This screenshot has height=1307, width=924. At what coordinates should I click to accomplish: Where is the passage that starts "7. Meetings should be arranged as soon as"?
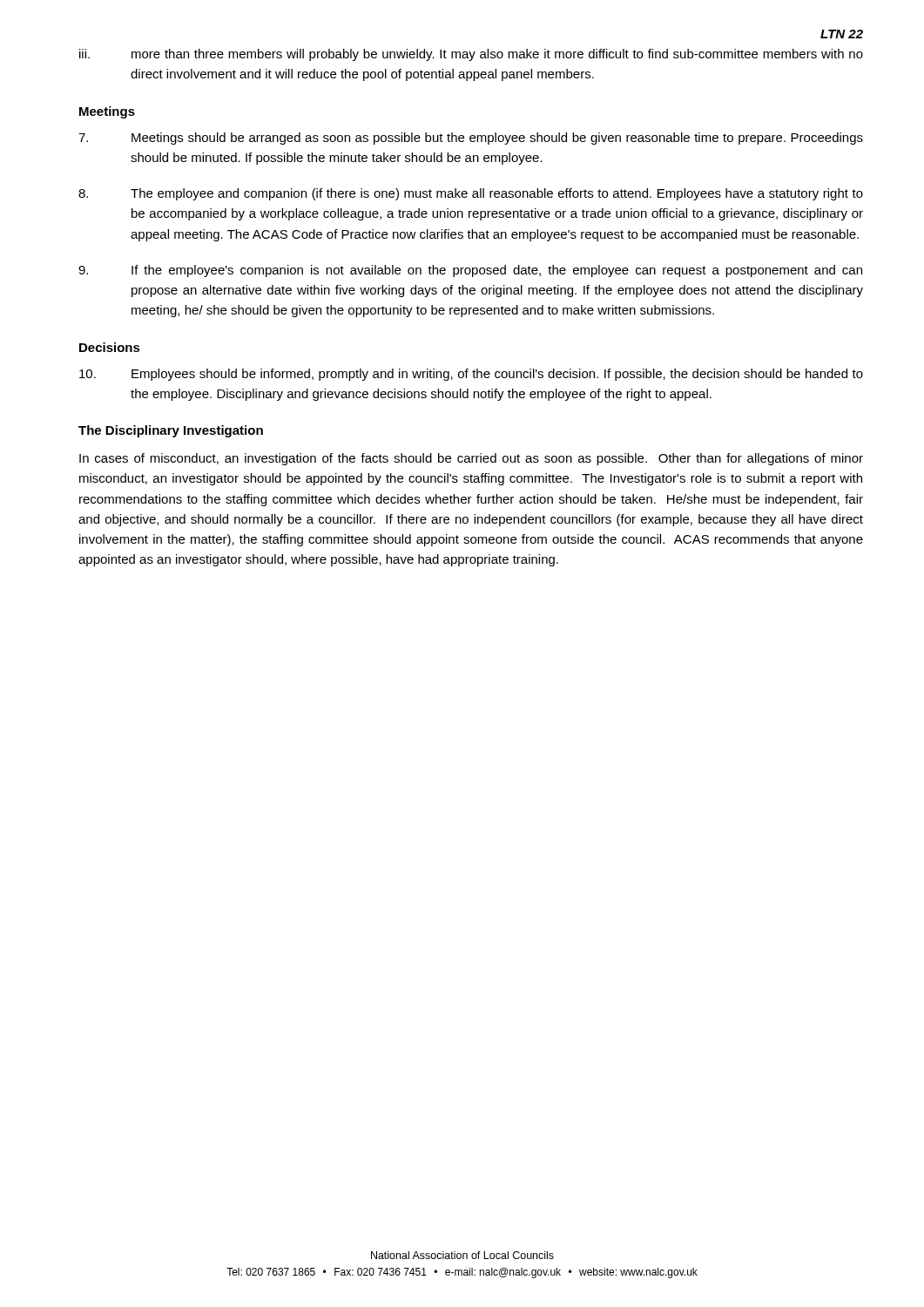tap(471, 147)
